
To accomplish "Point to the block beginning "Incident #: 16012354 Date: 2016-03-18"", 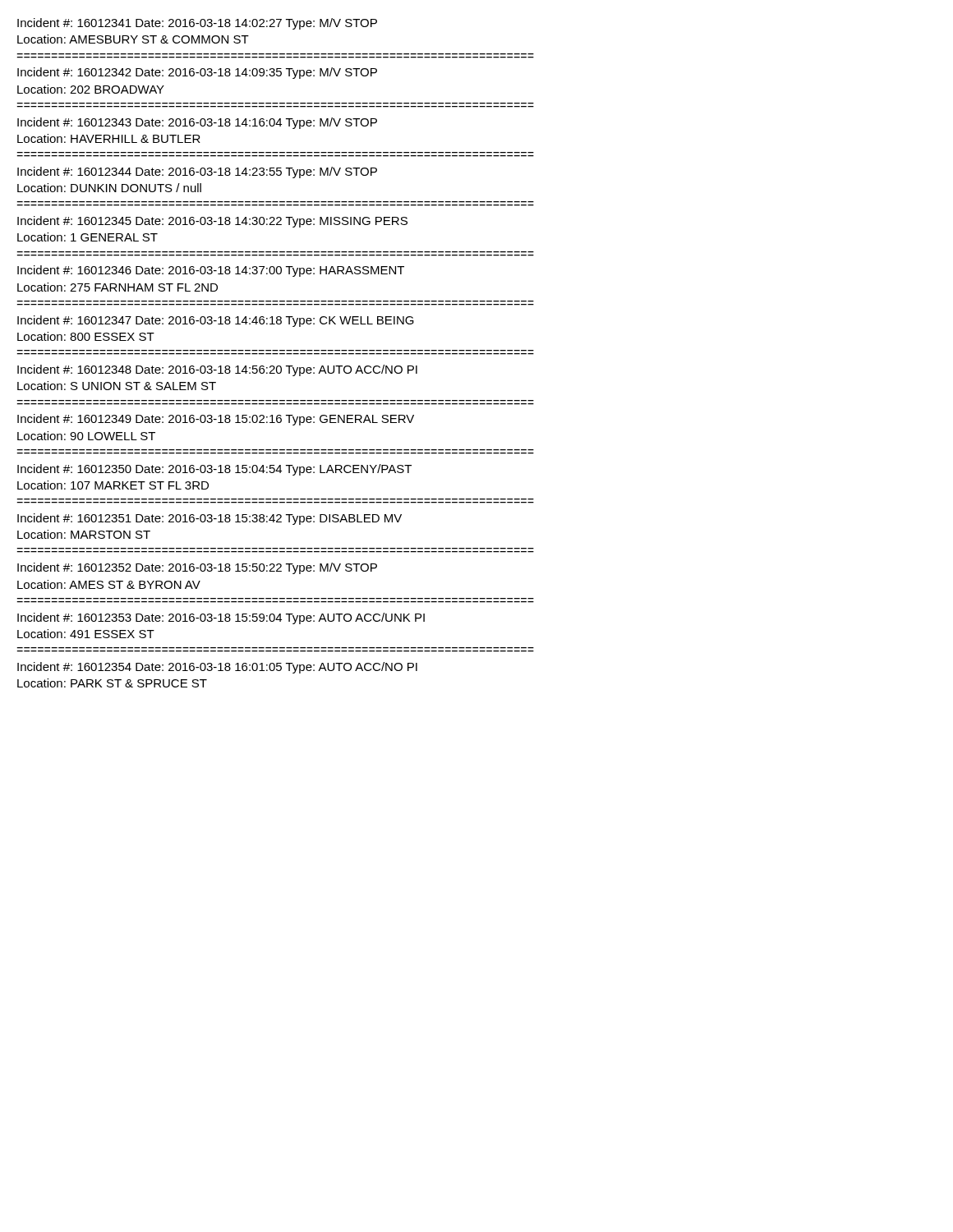I will [x=217, y=668].
